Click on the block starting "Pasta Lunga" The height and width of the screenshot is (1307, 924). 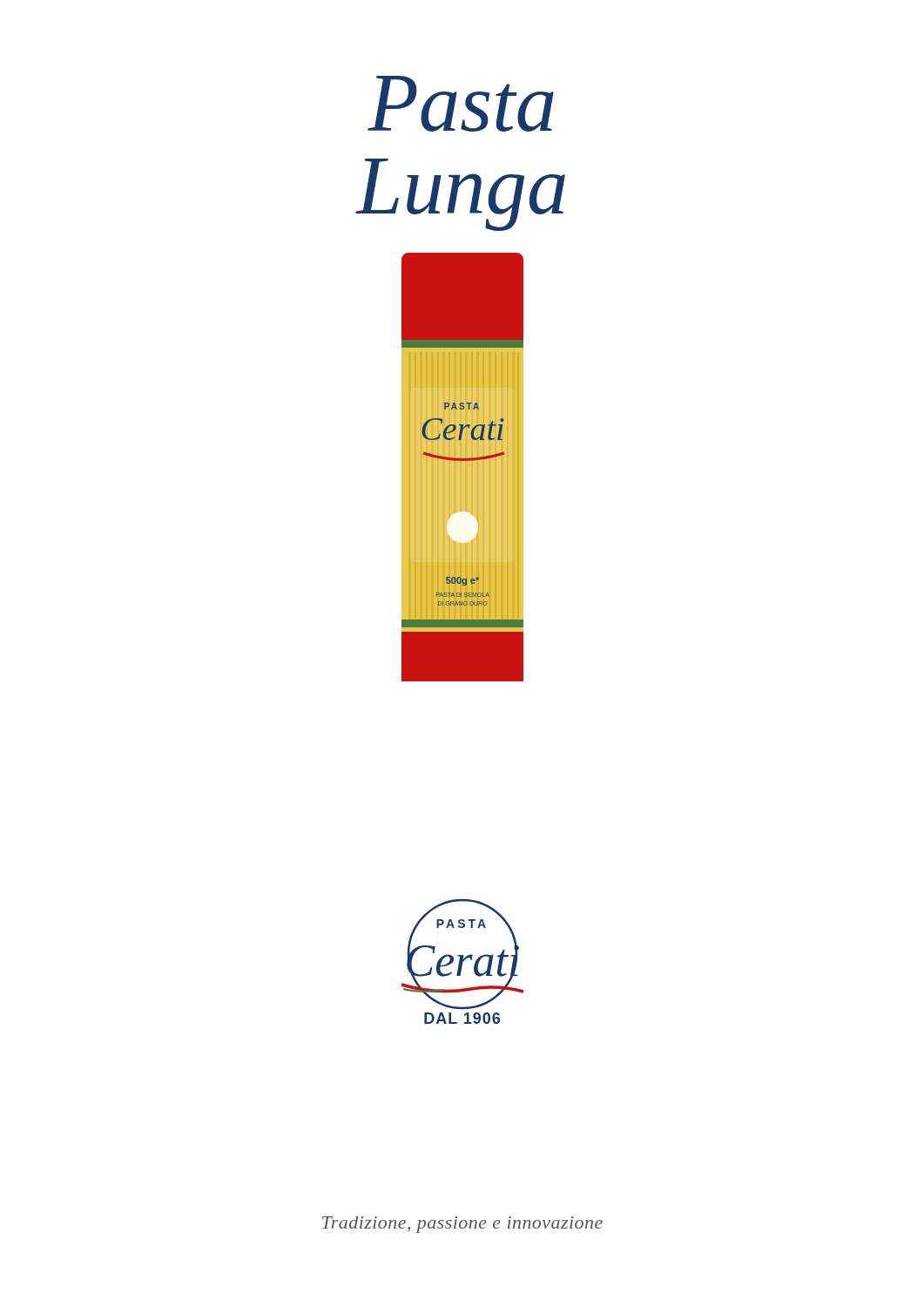(462, 139)
